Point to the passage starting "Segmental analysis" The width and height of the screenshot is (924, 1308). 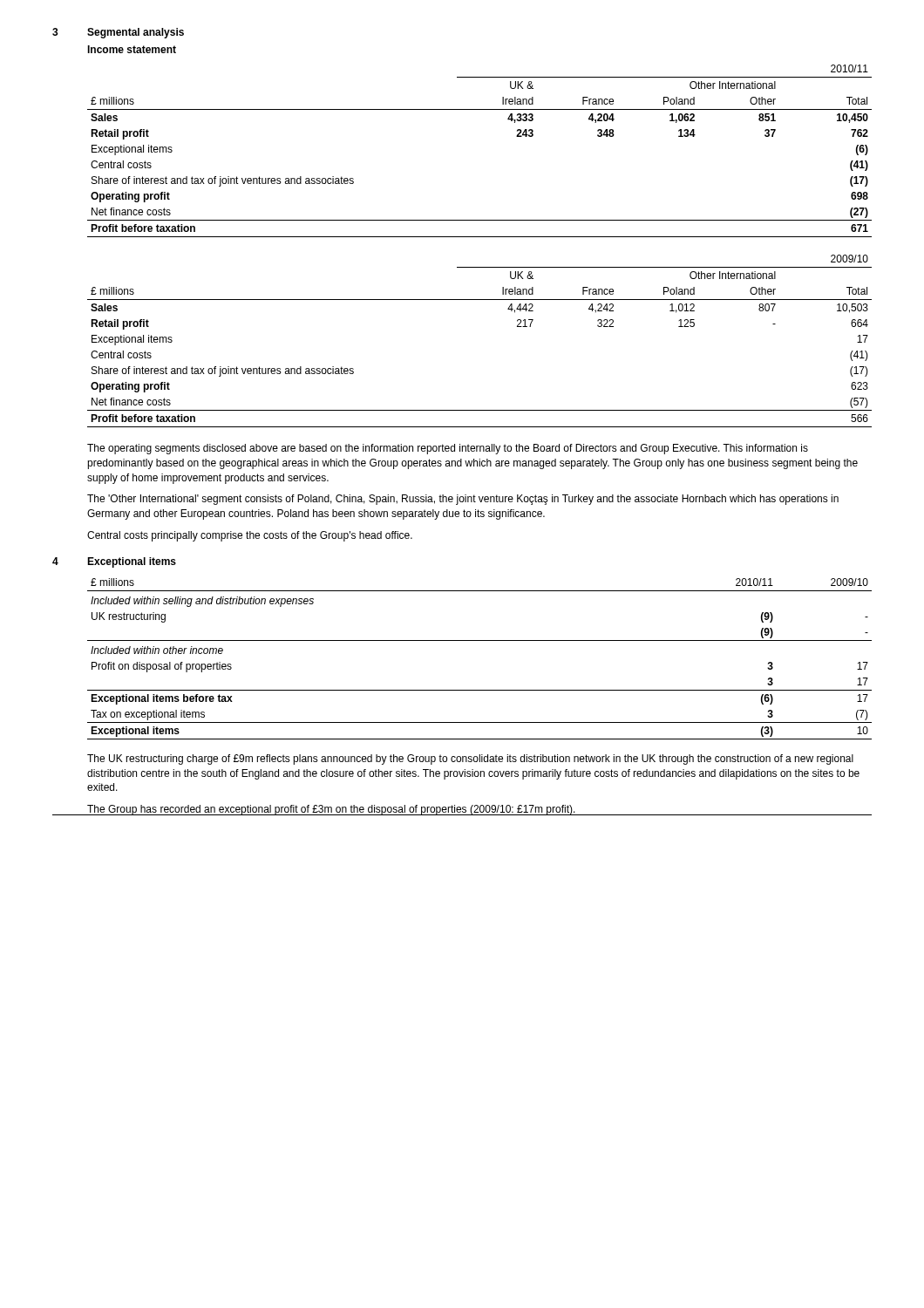[x=136, y=32]
